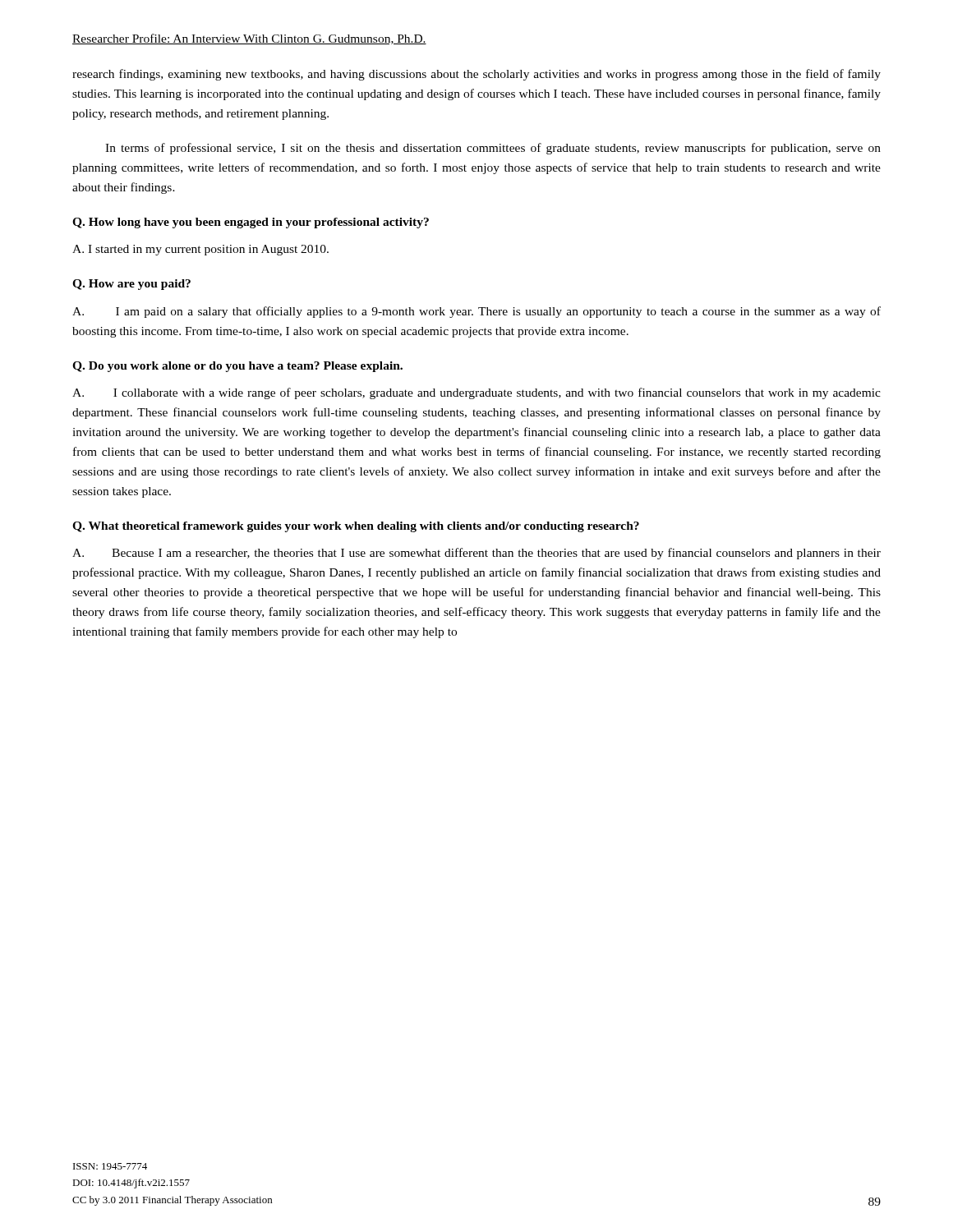The height and width of the screenshot is (1232, 953).
Task: Locate the text block containing "research findings, examining new textbooks, and"
Action: [x=476, y=94]
